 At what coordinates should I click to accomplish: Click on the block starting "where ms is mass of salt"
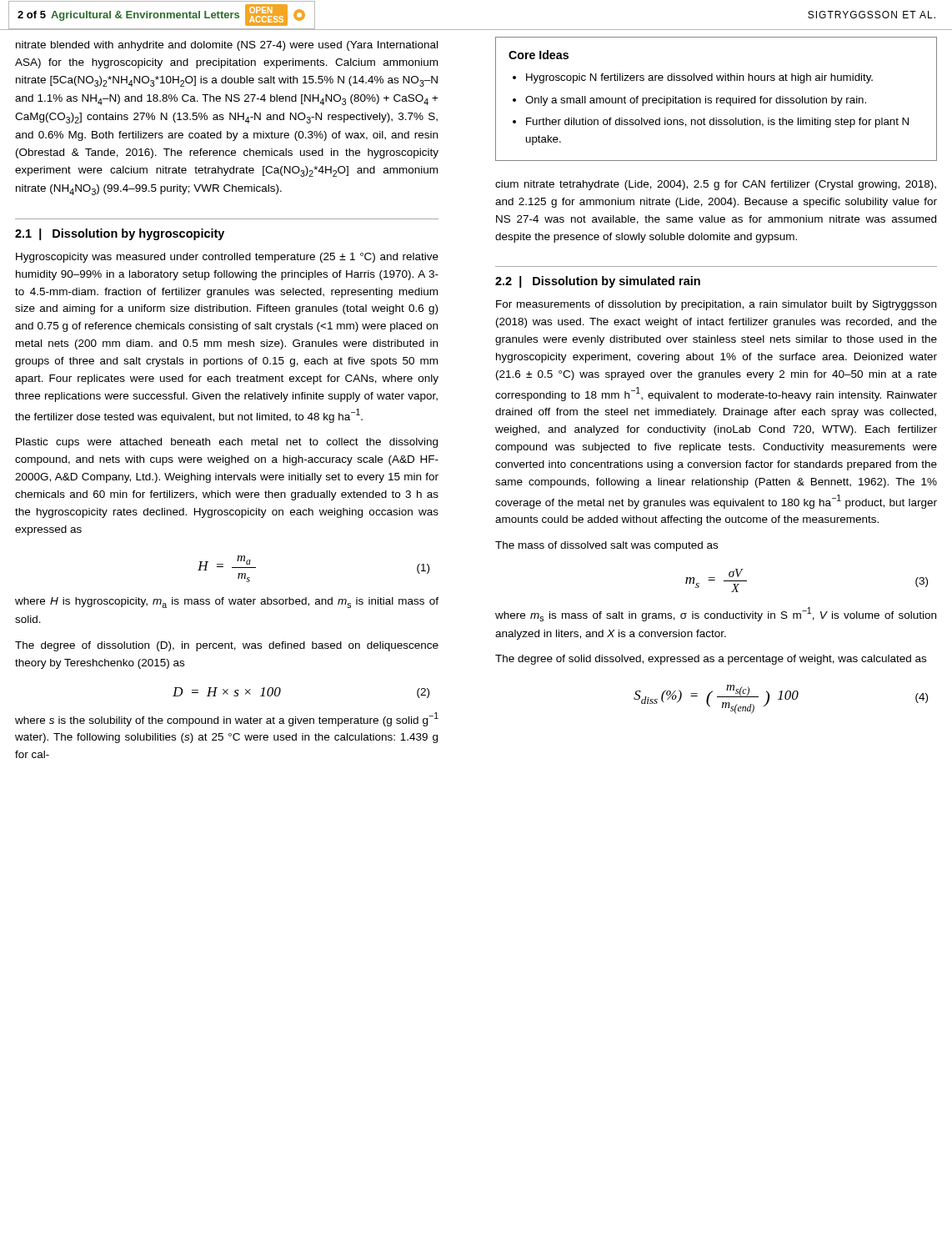pos(716,622)
